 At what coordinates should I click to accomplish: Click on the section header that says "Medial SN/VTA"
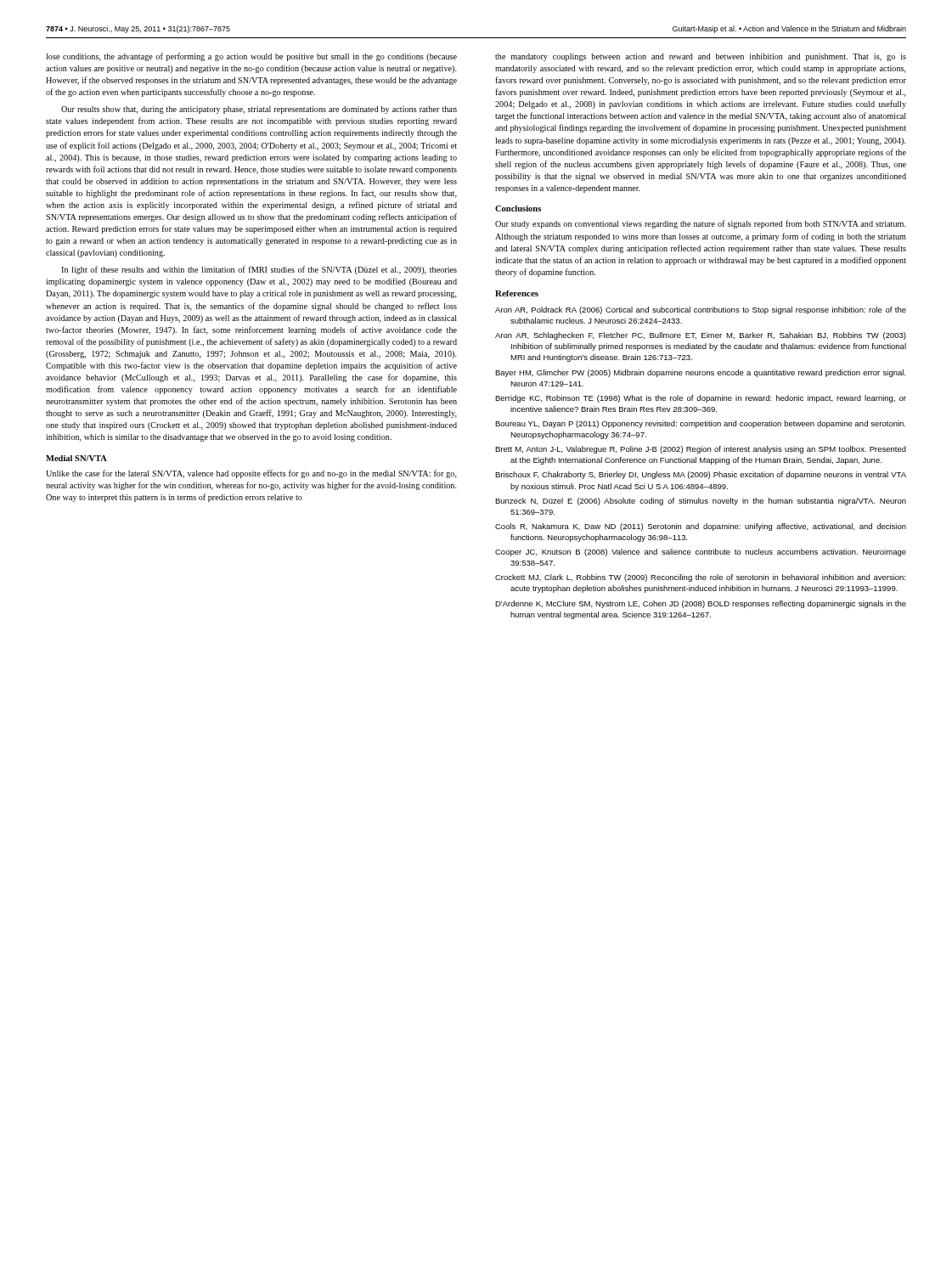[76, 458]
